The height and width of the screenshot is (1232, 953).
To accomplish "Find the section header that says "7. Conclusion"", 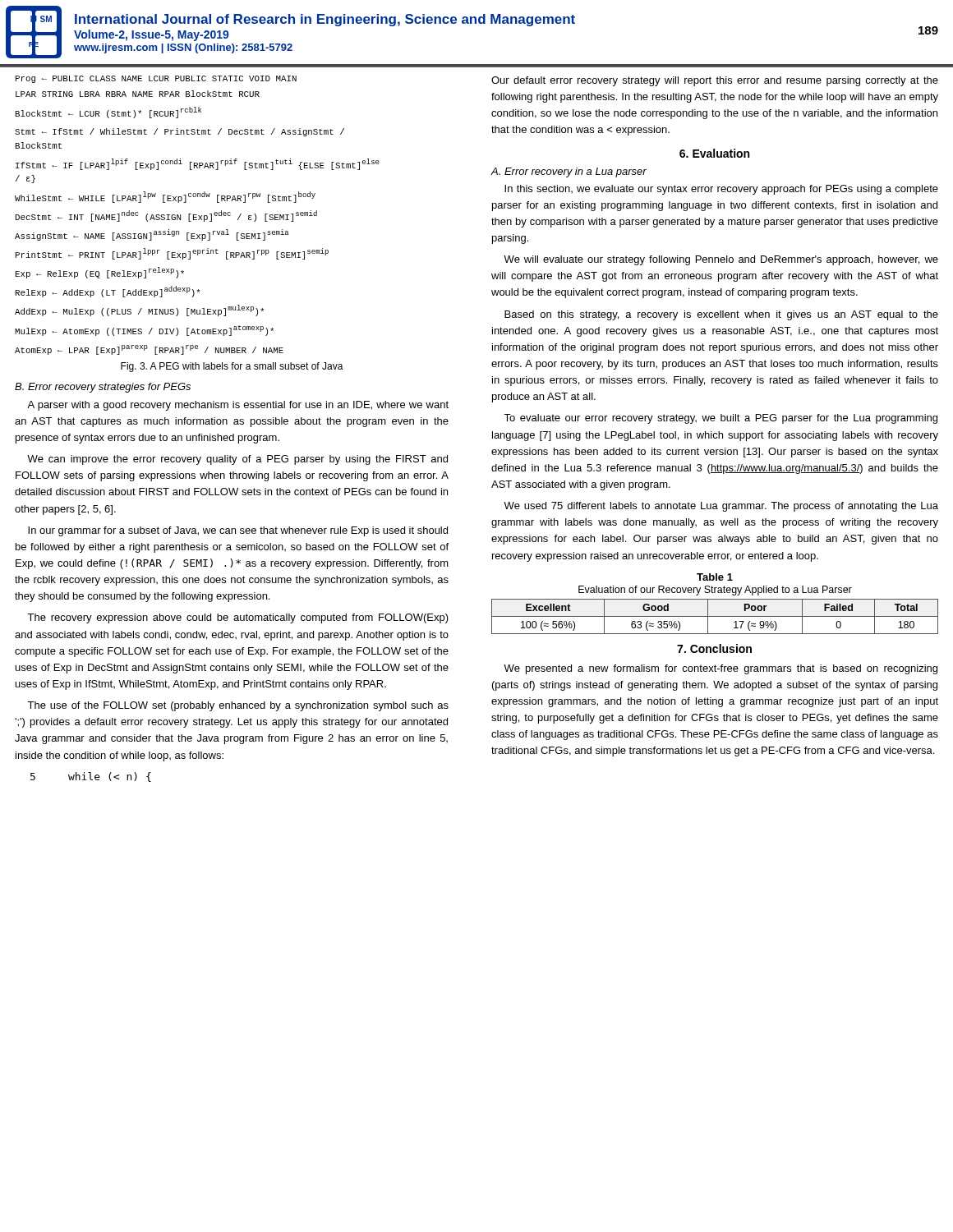I will point(715,649).
